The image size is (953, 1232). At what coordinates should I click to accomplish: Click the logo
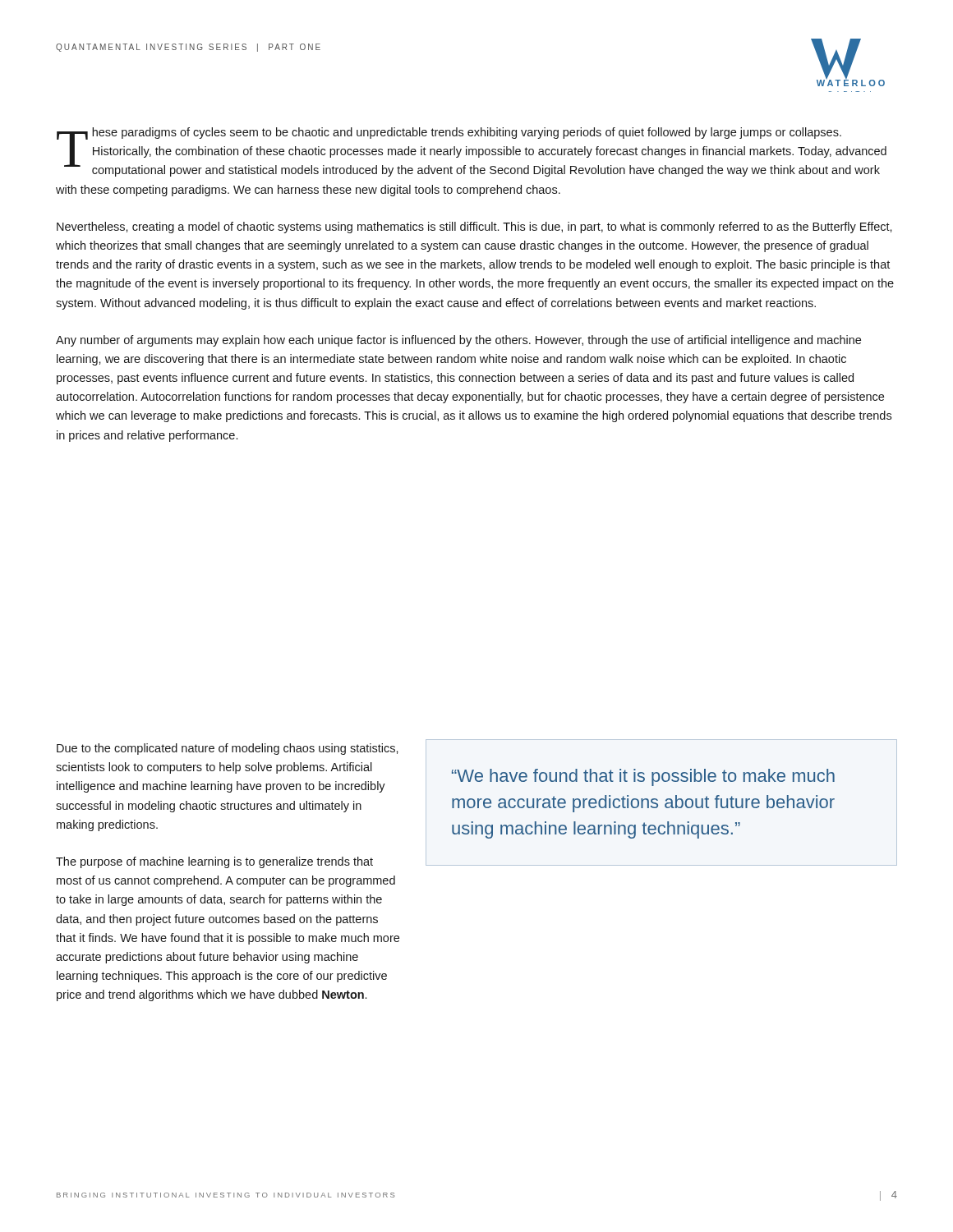coord(852,65)
